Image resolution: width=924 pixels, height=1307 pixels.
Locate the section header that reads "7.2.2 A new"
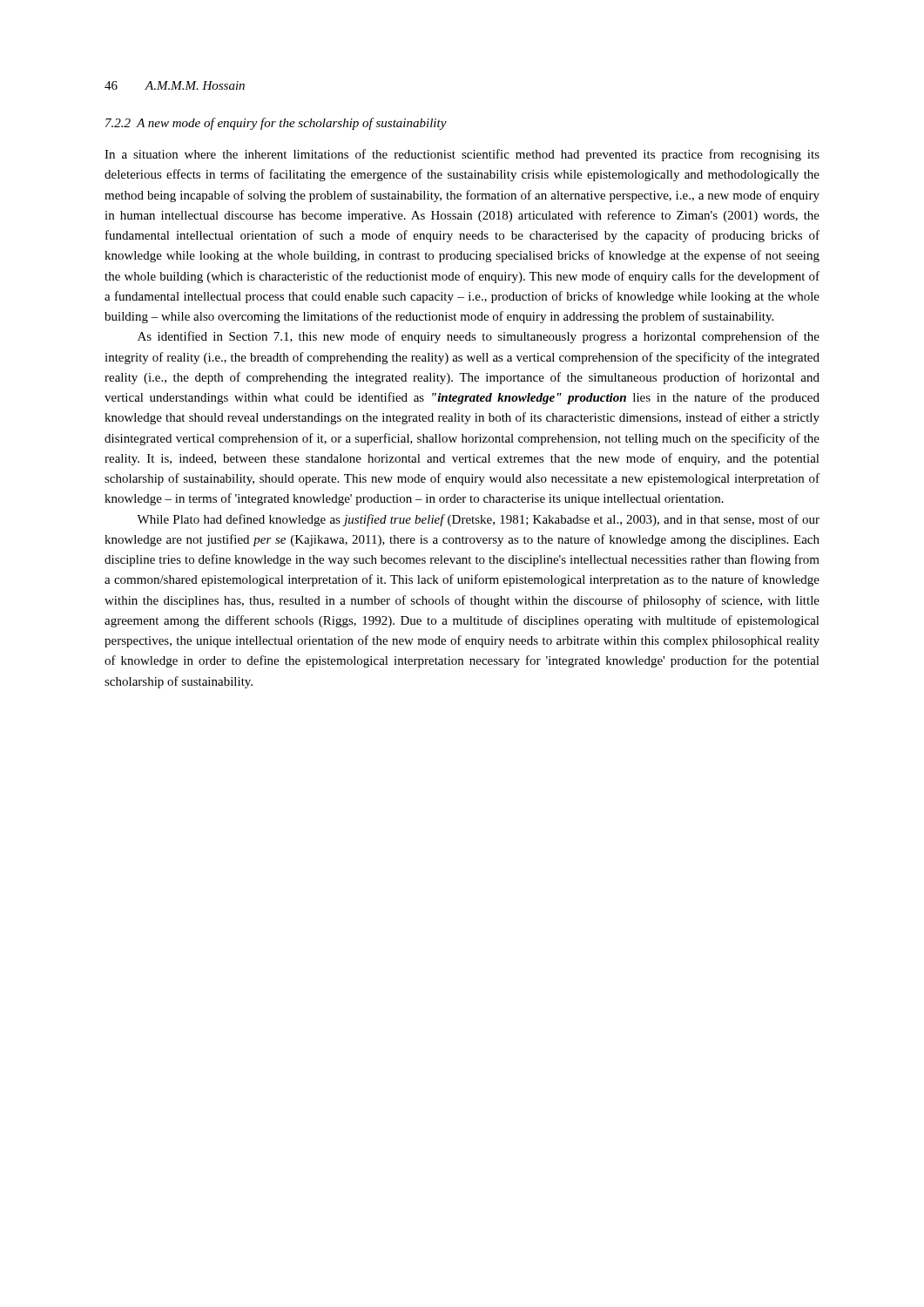pos(275,123)
